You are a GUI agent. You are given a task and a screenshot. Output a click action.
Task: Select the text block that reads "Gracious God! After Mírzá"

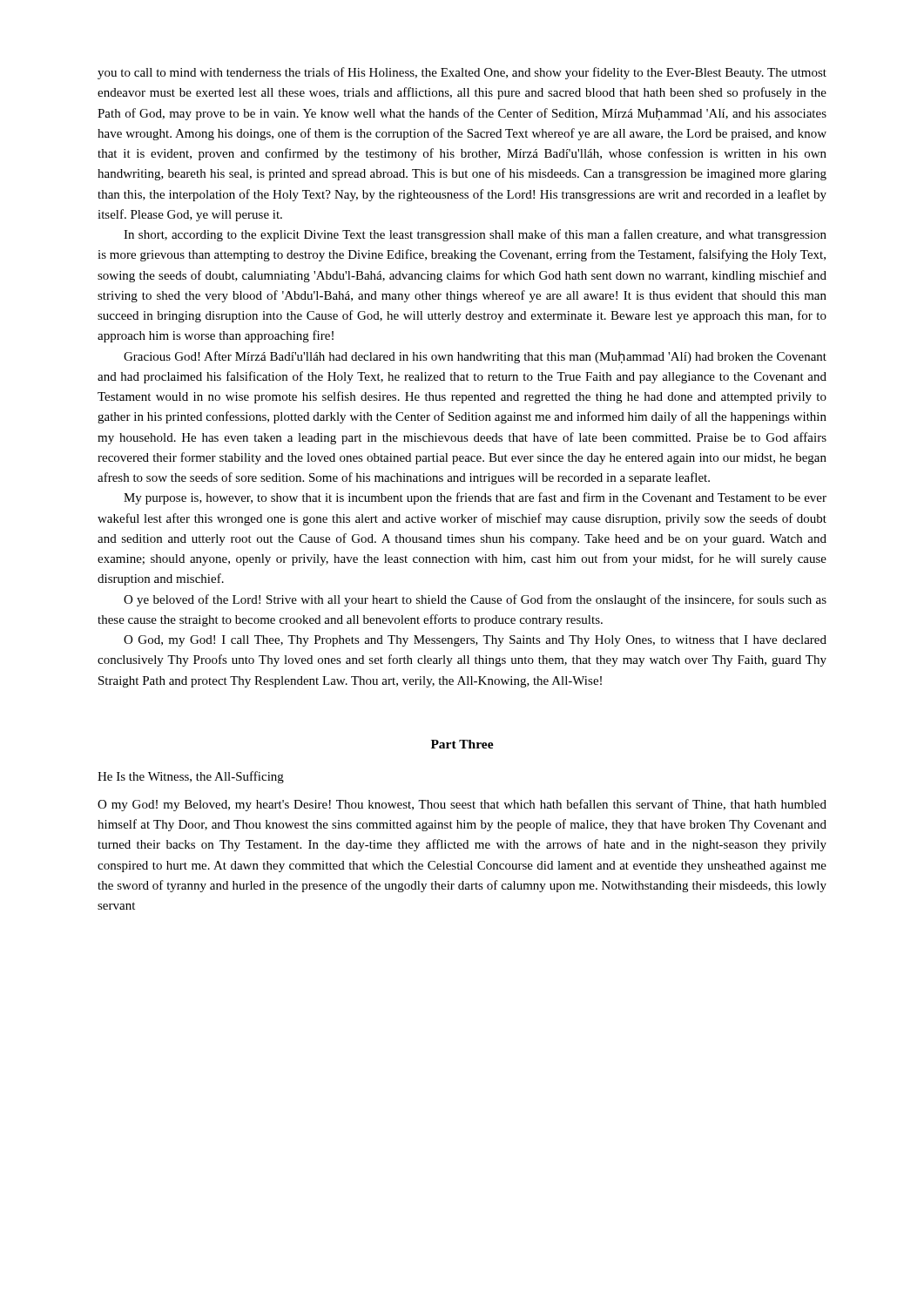462,417
